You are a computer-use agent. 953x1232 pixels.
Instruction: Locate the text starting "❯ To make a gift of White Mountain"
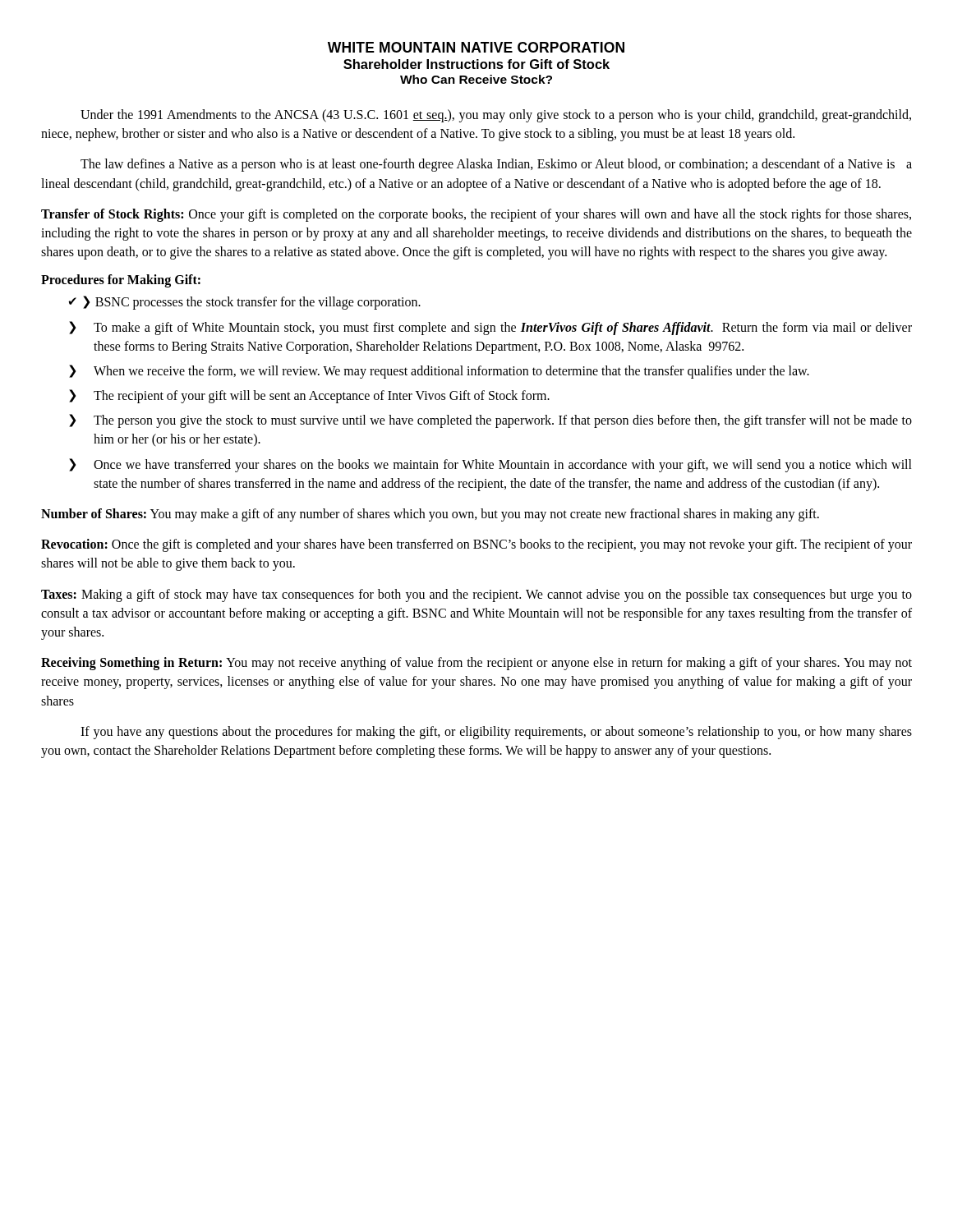point(476,337)
